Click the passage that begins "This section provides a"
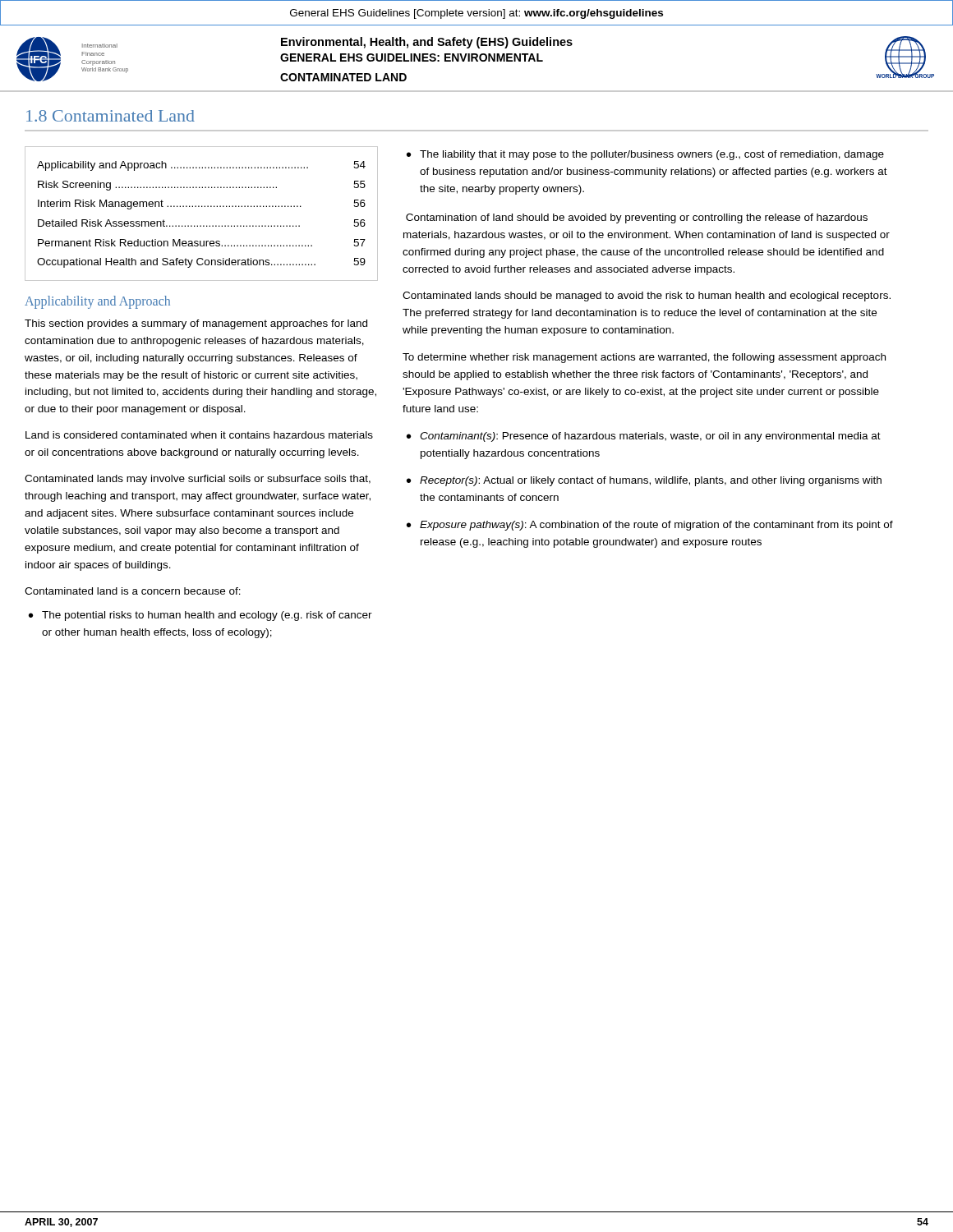The image size is (953, 1232). coord(201,366)
